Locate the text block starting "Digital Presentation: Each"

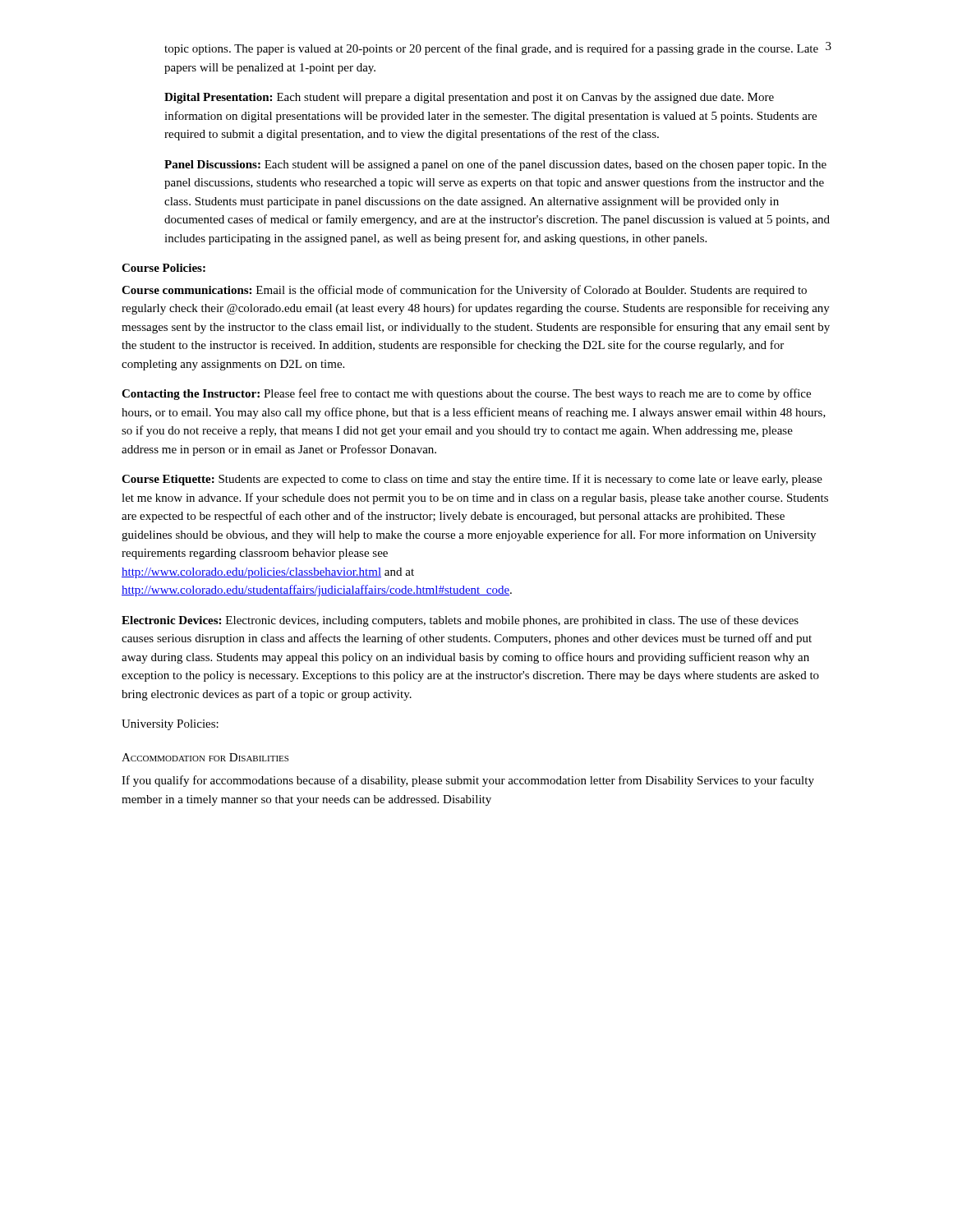491,115
